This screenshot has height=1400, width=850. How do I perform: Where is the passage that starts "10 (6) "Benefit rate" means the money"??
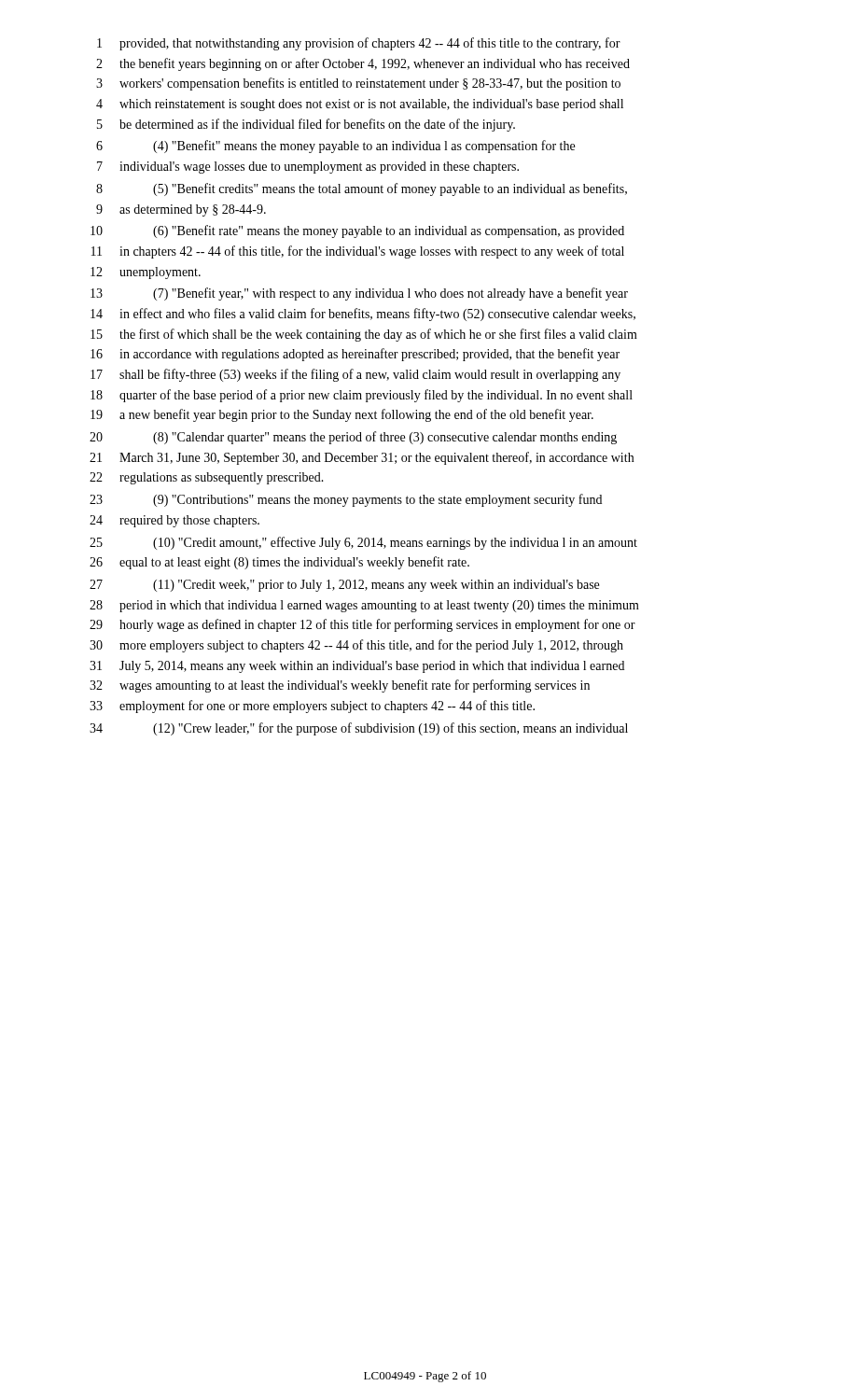click(x=432, y=231)
